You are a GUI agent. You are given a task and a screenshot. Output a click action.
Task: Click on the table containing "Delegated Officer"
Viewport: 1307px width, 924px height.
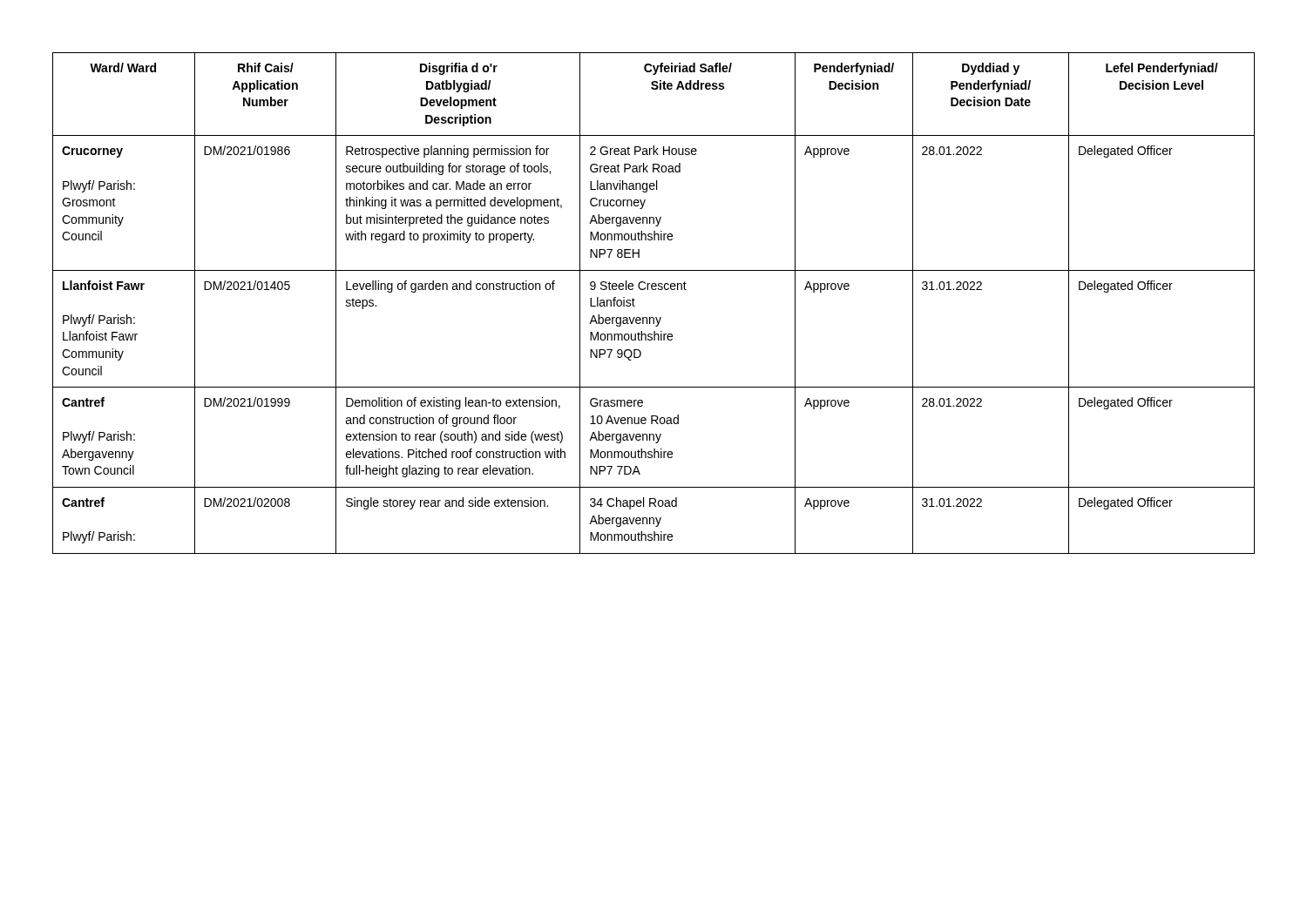coord(654,303)
